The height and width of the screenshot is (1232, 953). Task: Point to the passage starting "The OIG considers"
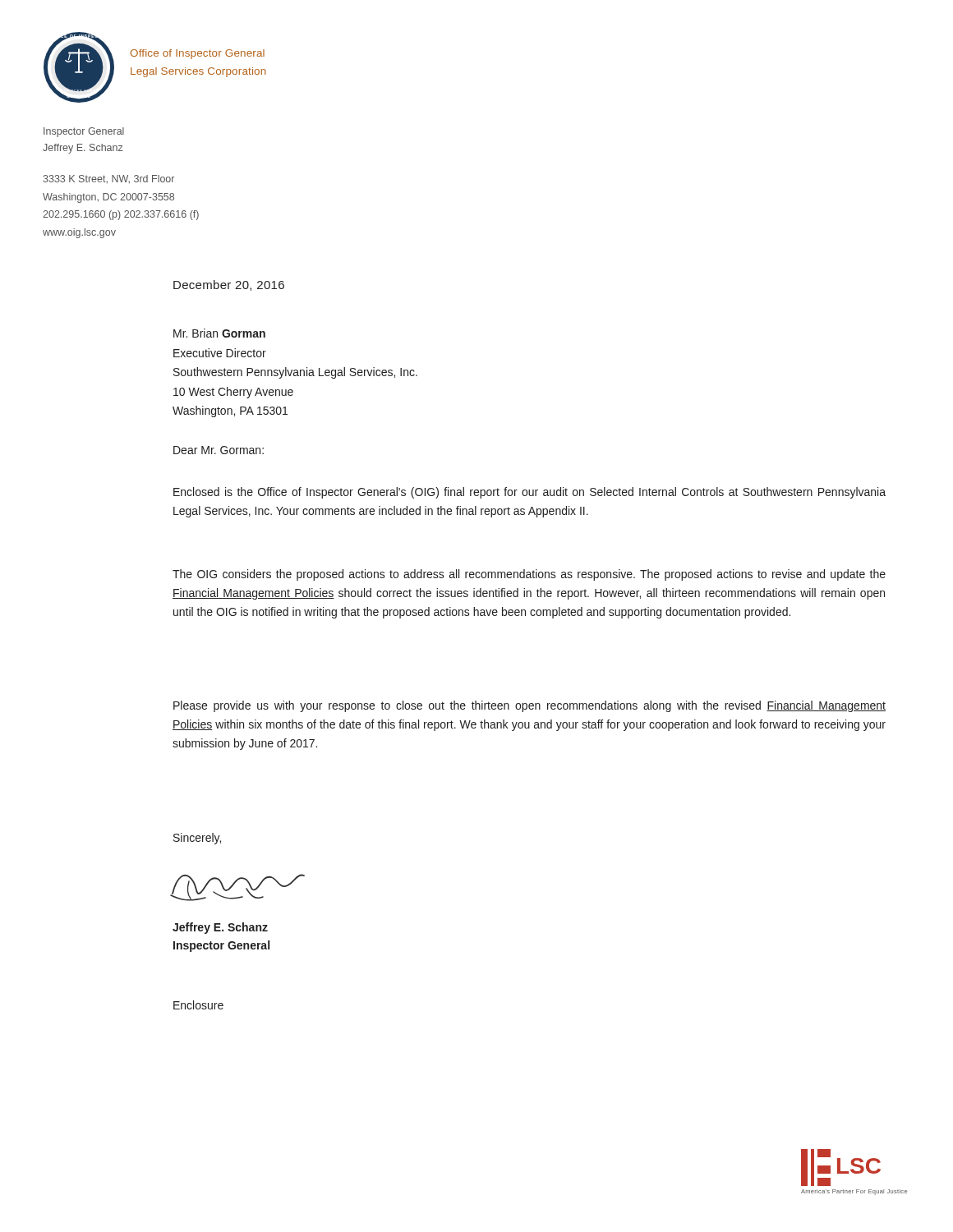529,593
